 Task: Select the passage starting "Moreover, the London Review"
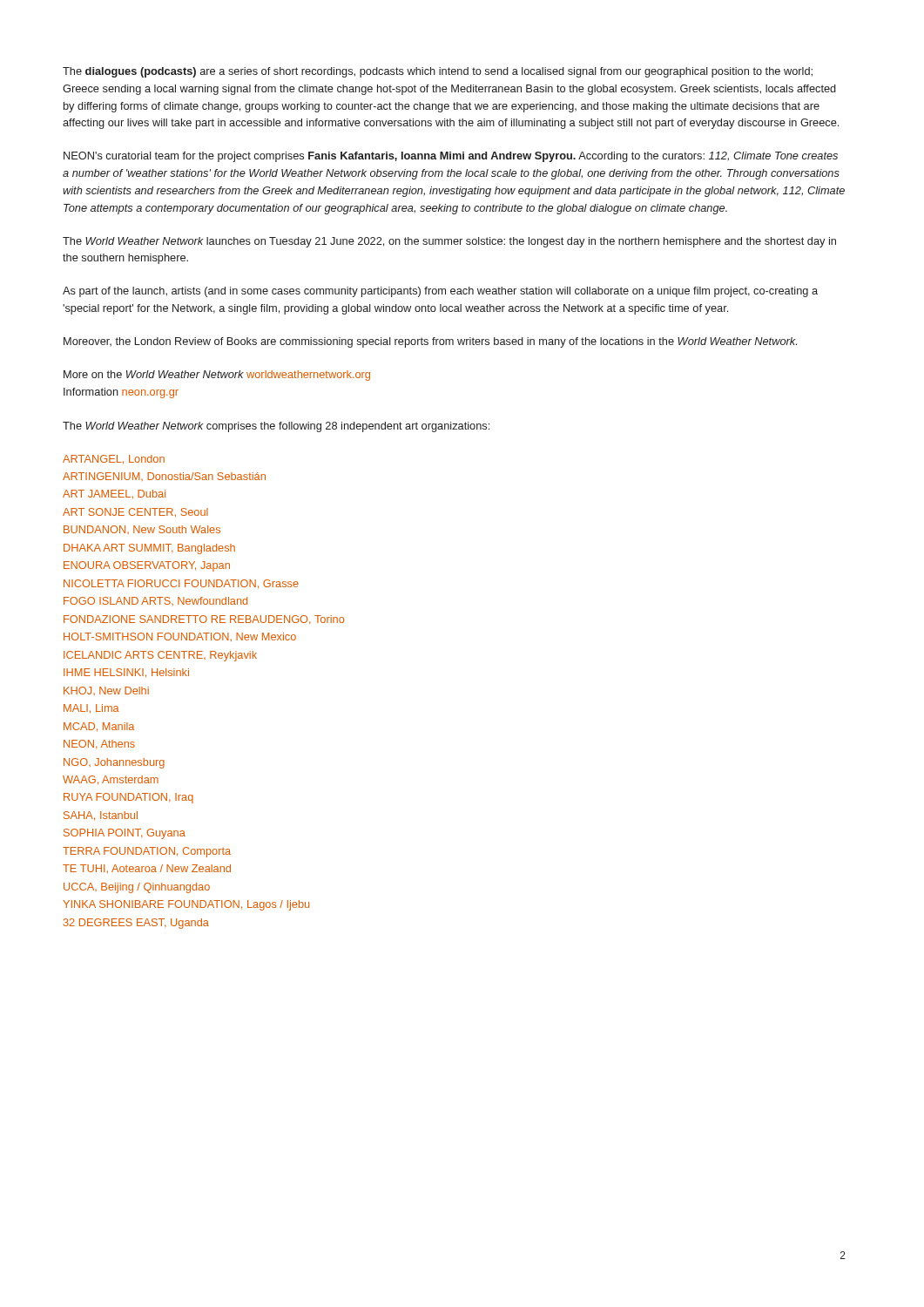(431, 341)
